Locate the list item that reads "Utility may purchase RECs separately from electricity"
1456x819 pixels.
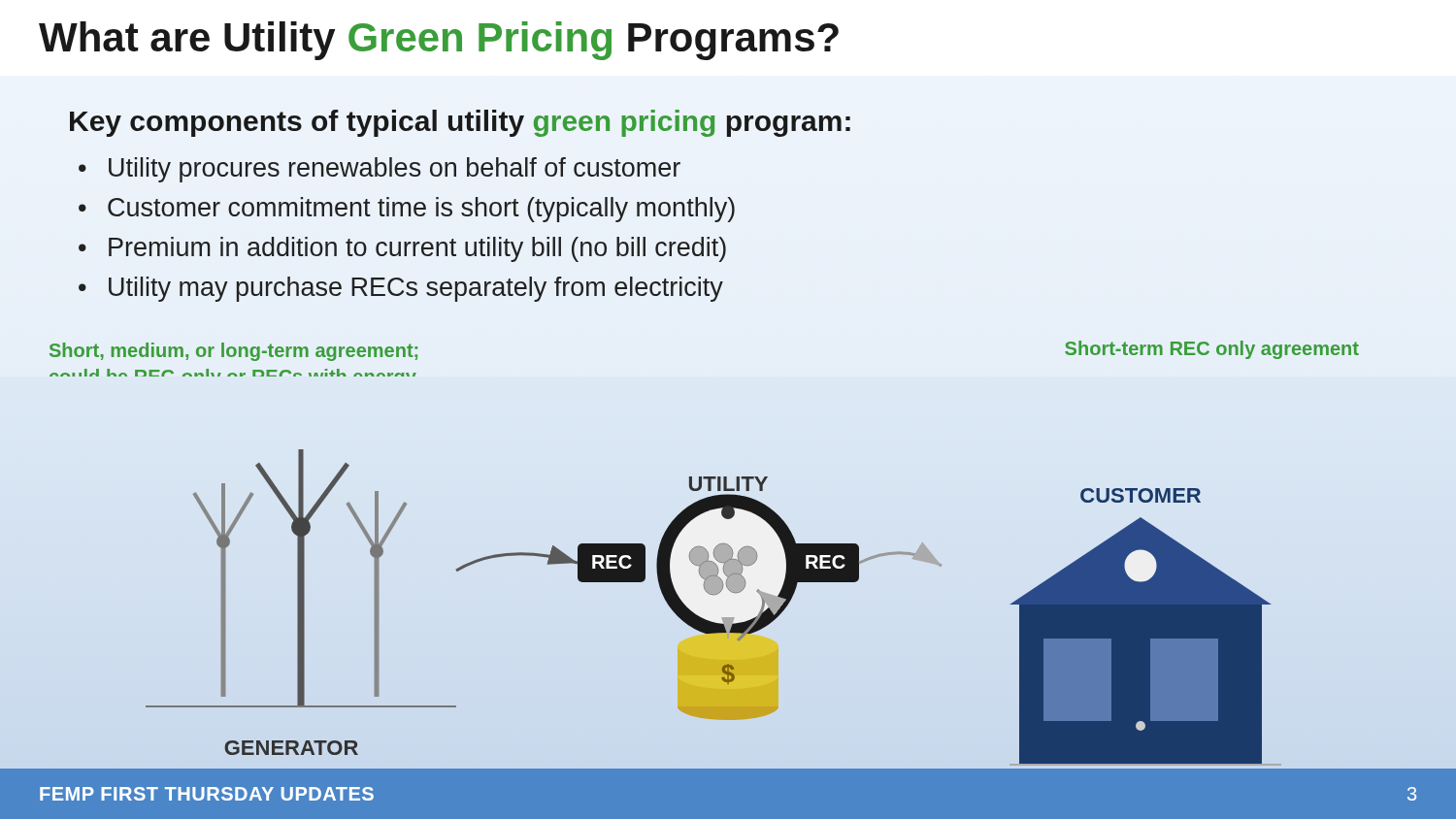tap(415, 287)
